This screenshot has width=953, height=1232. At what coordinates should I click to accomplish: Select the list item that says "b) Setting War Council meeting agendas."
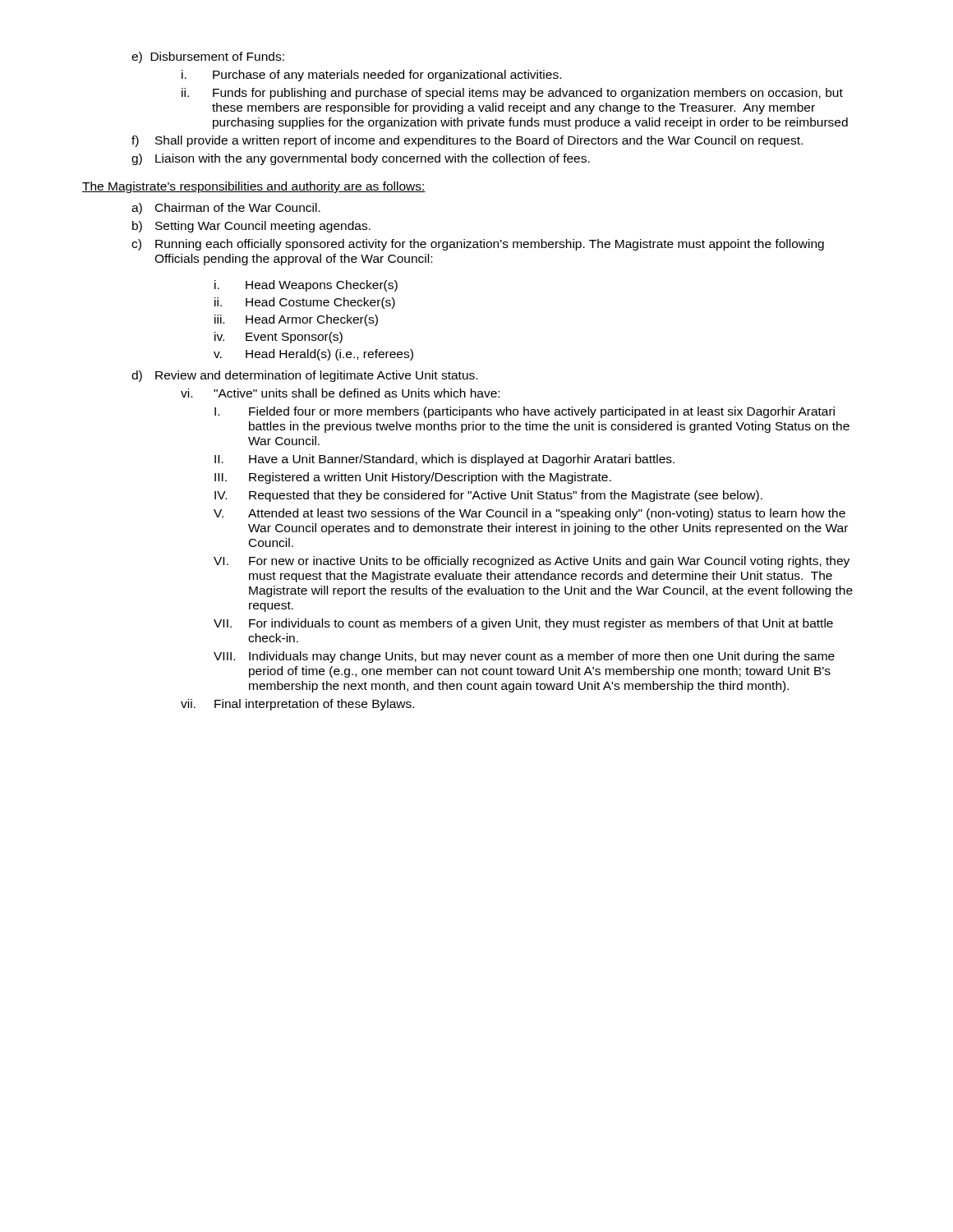click(x=251, y=226)
